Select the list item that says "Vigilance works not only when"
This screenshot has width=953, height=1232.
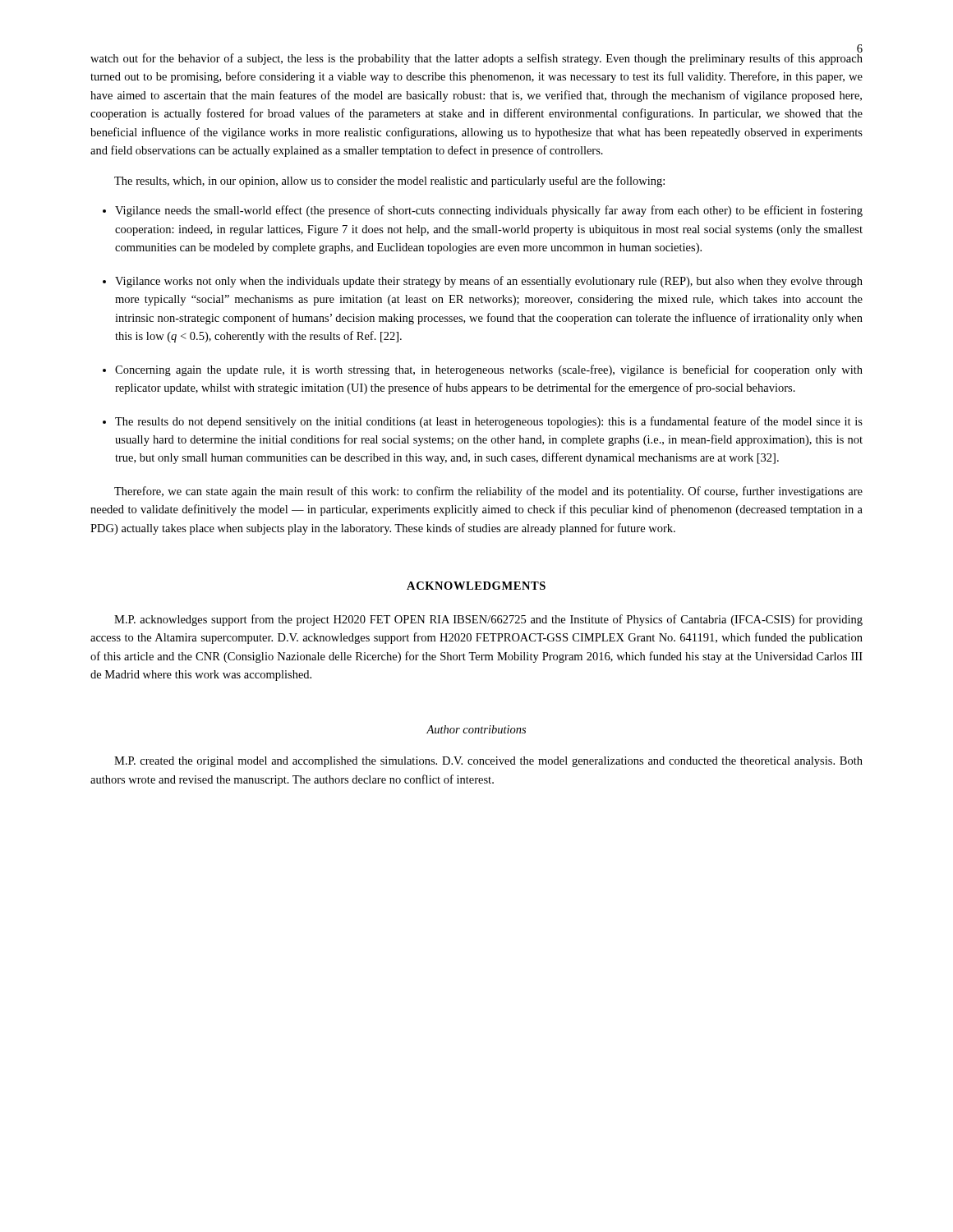tap(489, 308)
